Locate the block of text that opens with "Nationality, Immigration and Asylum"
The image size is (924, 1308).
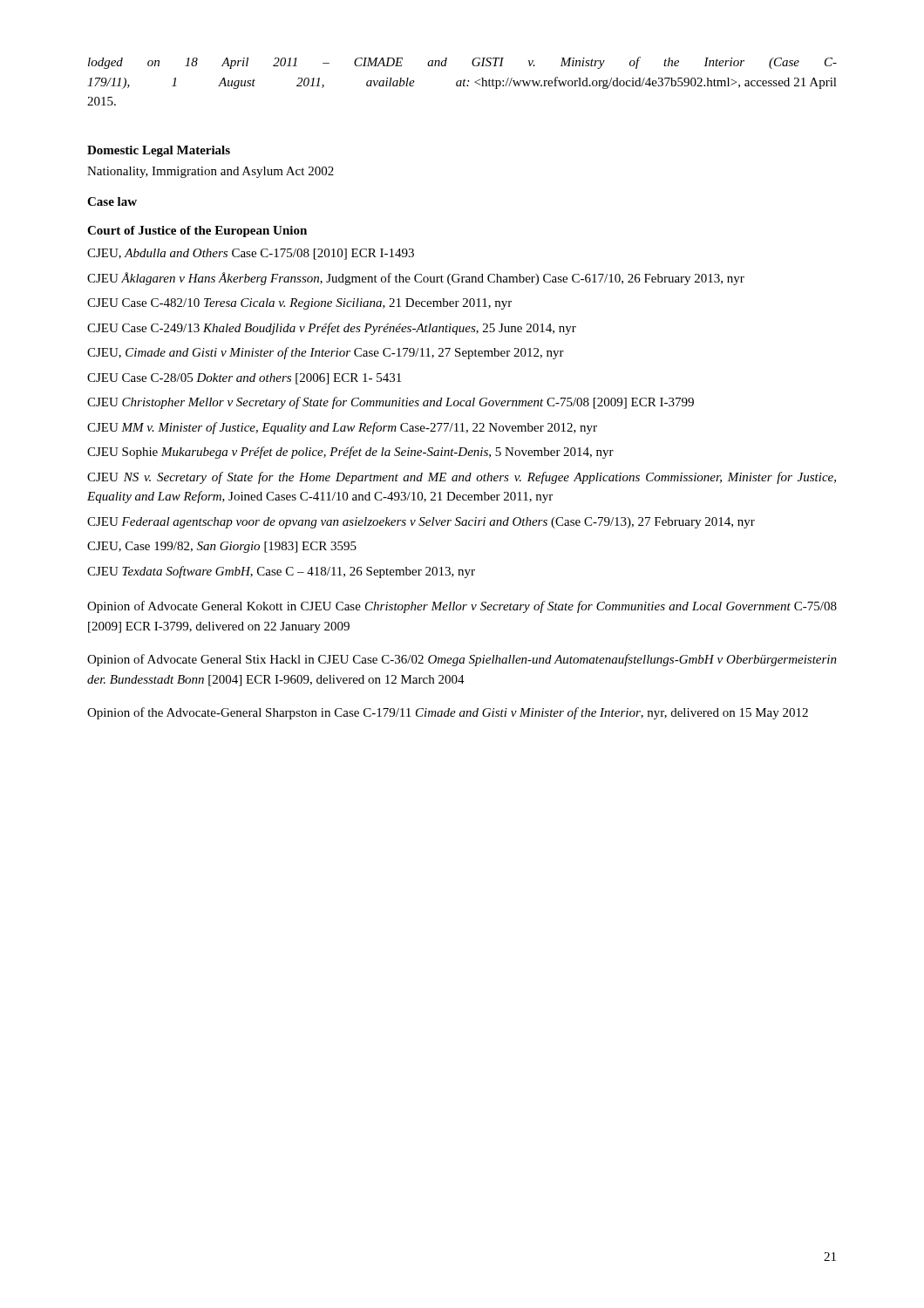click(211, 172)
